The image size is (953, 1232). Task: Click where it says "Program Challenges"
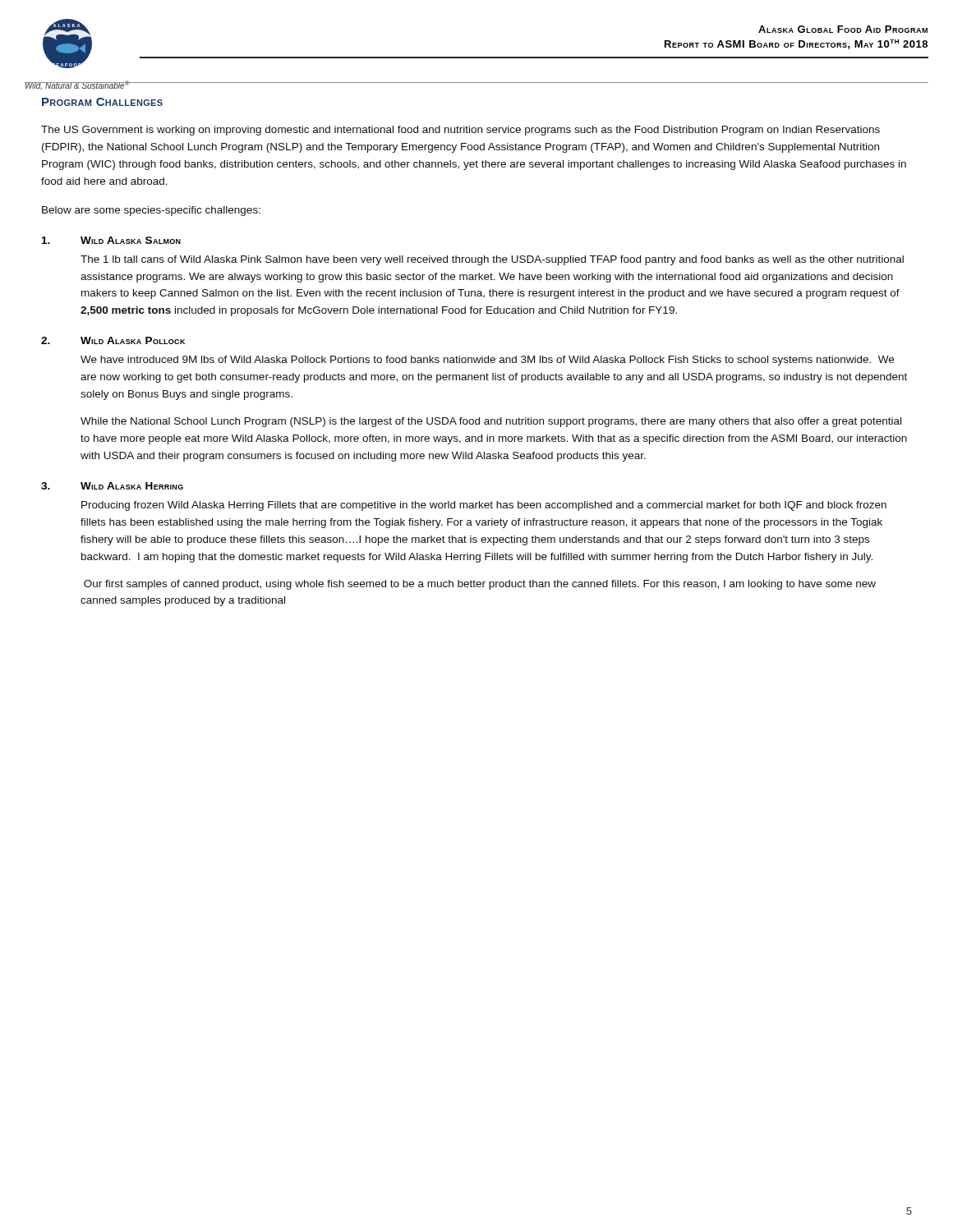tap(102, 101)
